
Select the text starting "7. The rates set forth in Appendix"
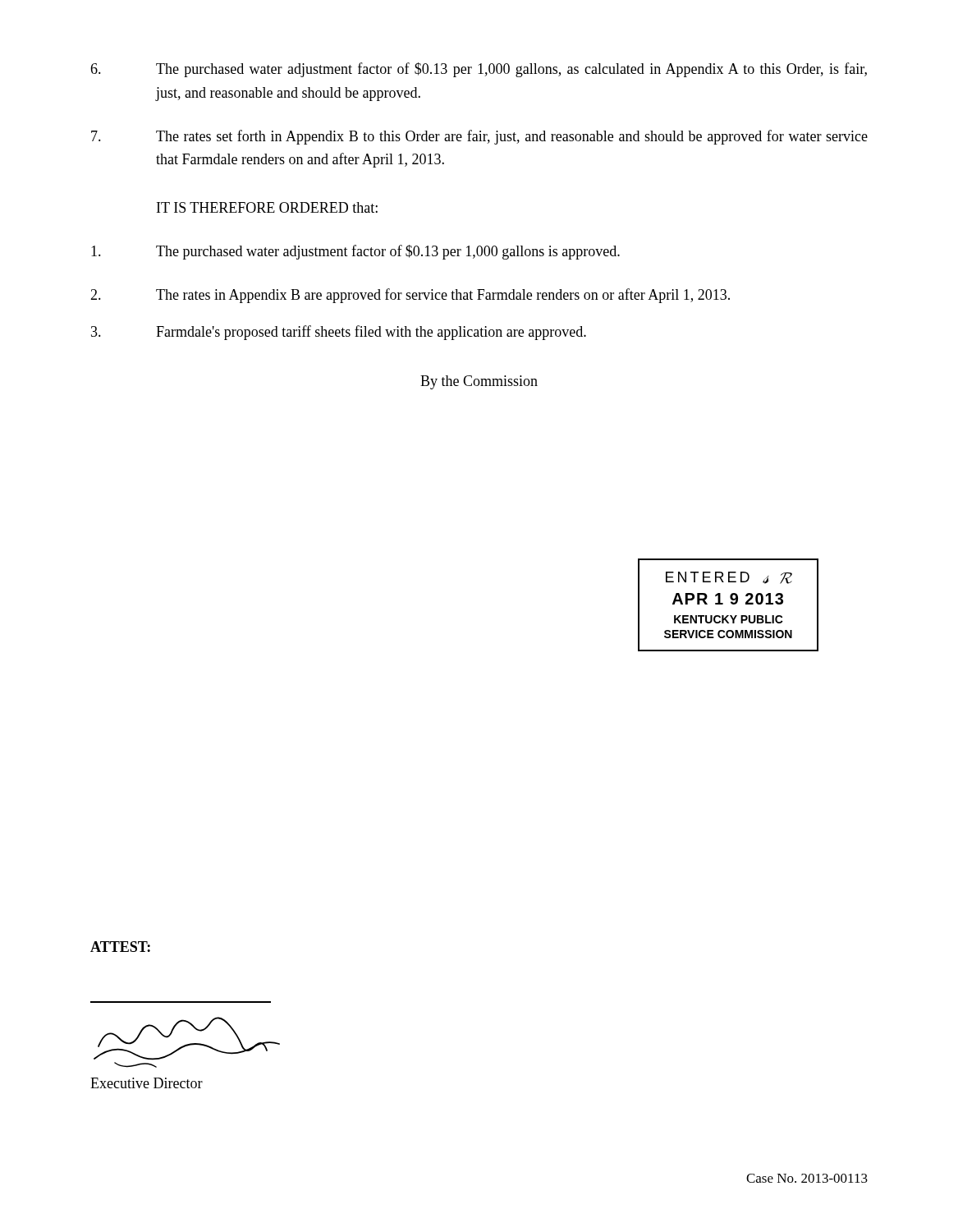(x=479, y=148)
